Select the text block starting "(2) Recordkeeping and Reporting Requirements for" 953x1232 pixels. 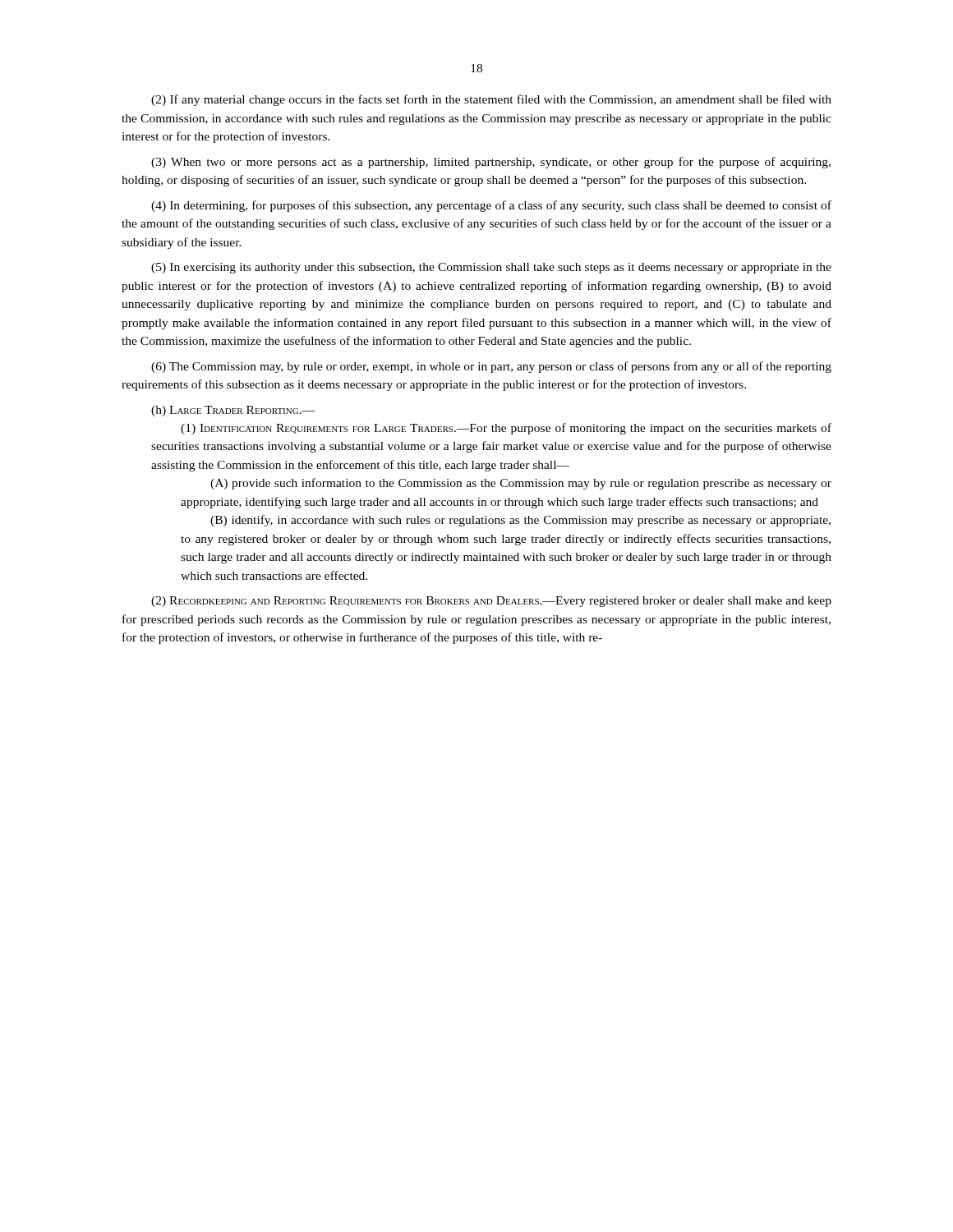(x=476, y=619)
